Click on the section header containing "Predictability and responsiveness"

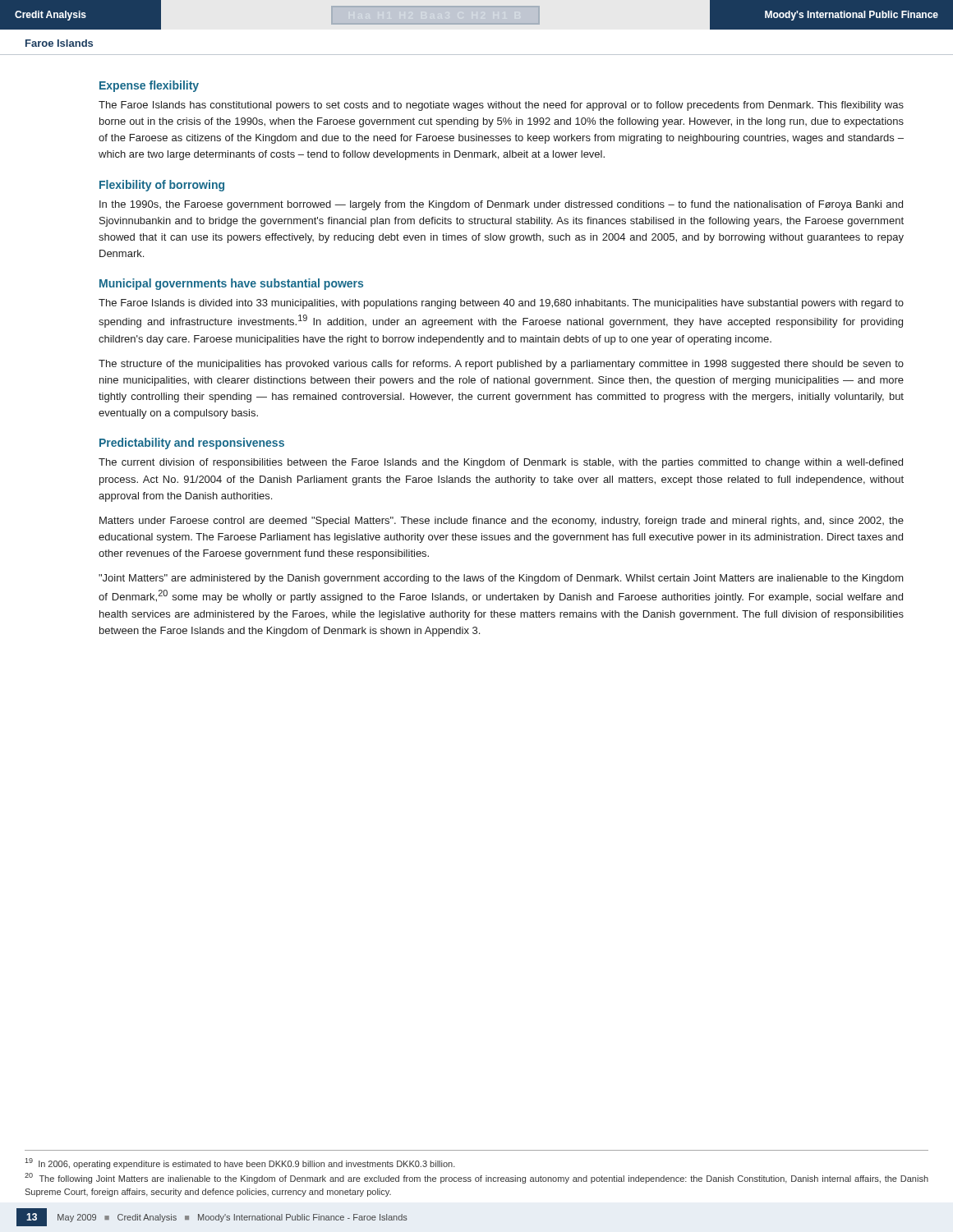point(192,443)
